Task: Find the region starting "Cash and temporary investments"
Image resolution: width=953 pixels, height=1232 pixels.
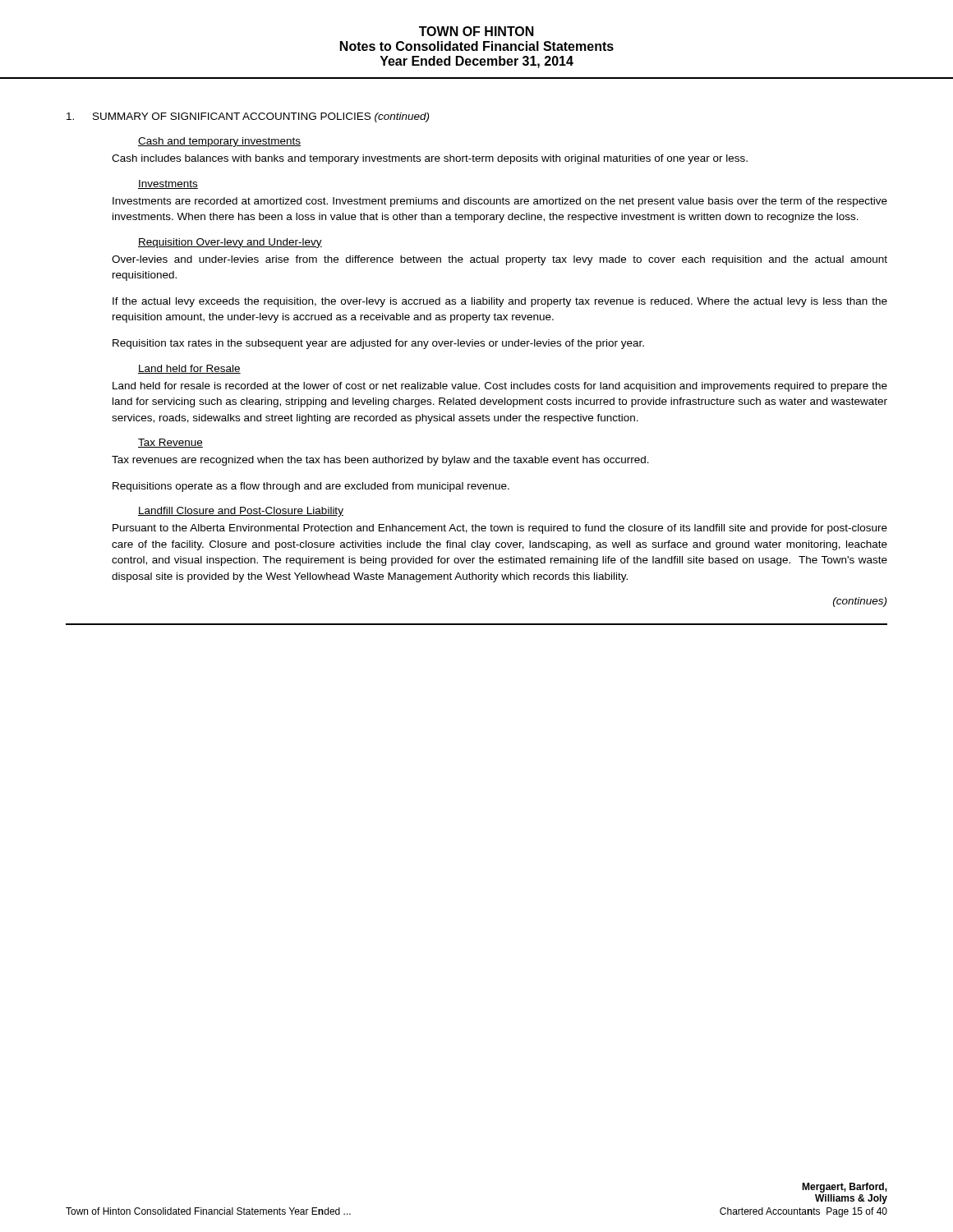Action: coord(219,141)
